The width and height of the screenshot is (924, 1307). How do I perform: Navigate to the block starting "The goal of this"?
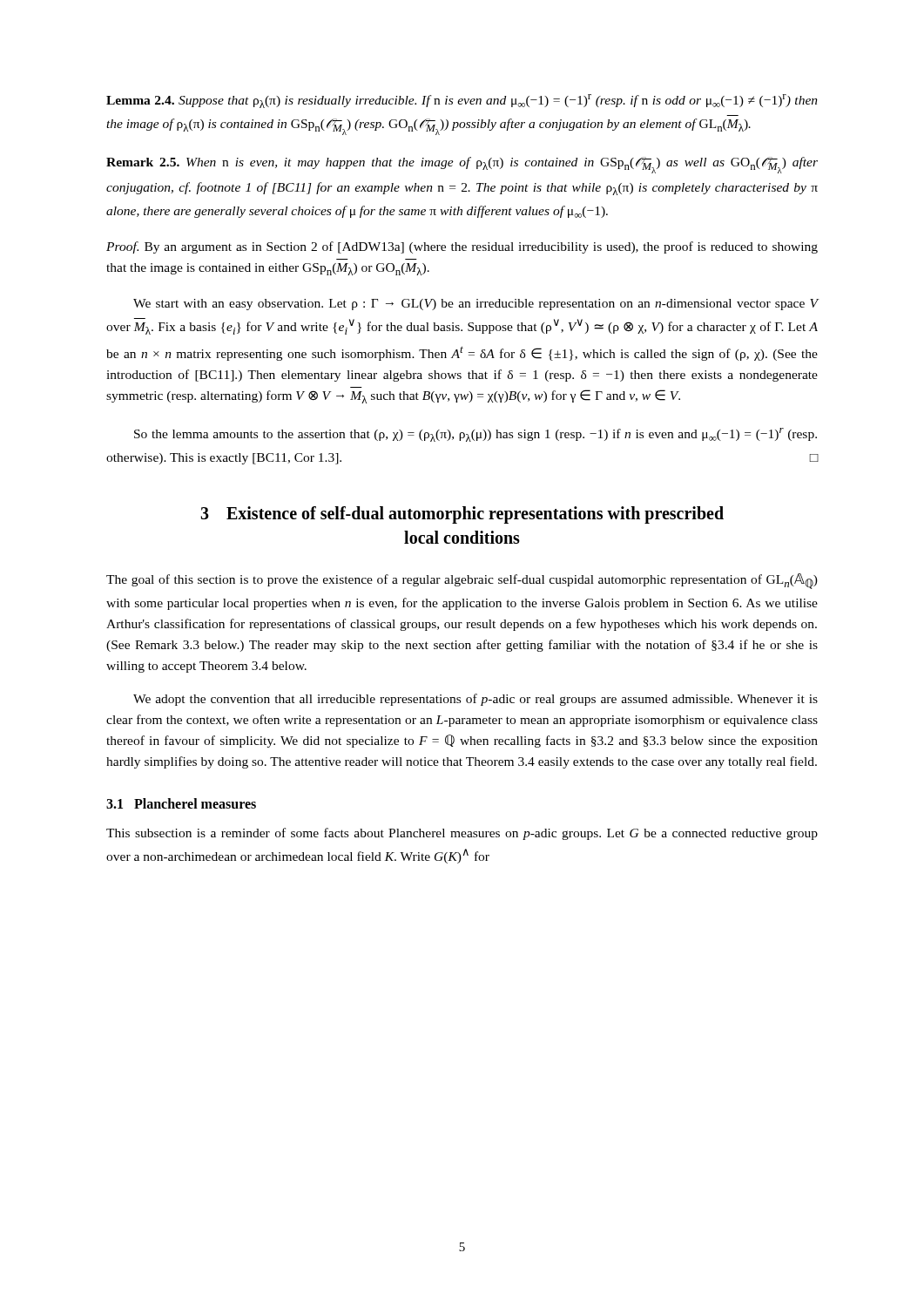pos(462,623)
